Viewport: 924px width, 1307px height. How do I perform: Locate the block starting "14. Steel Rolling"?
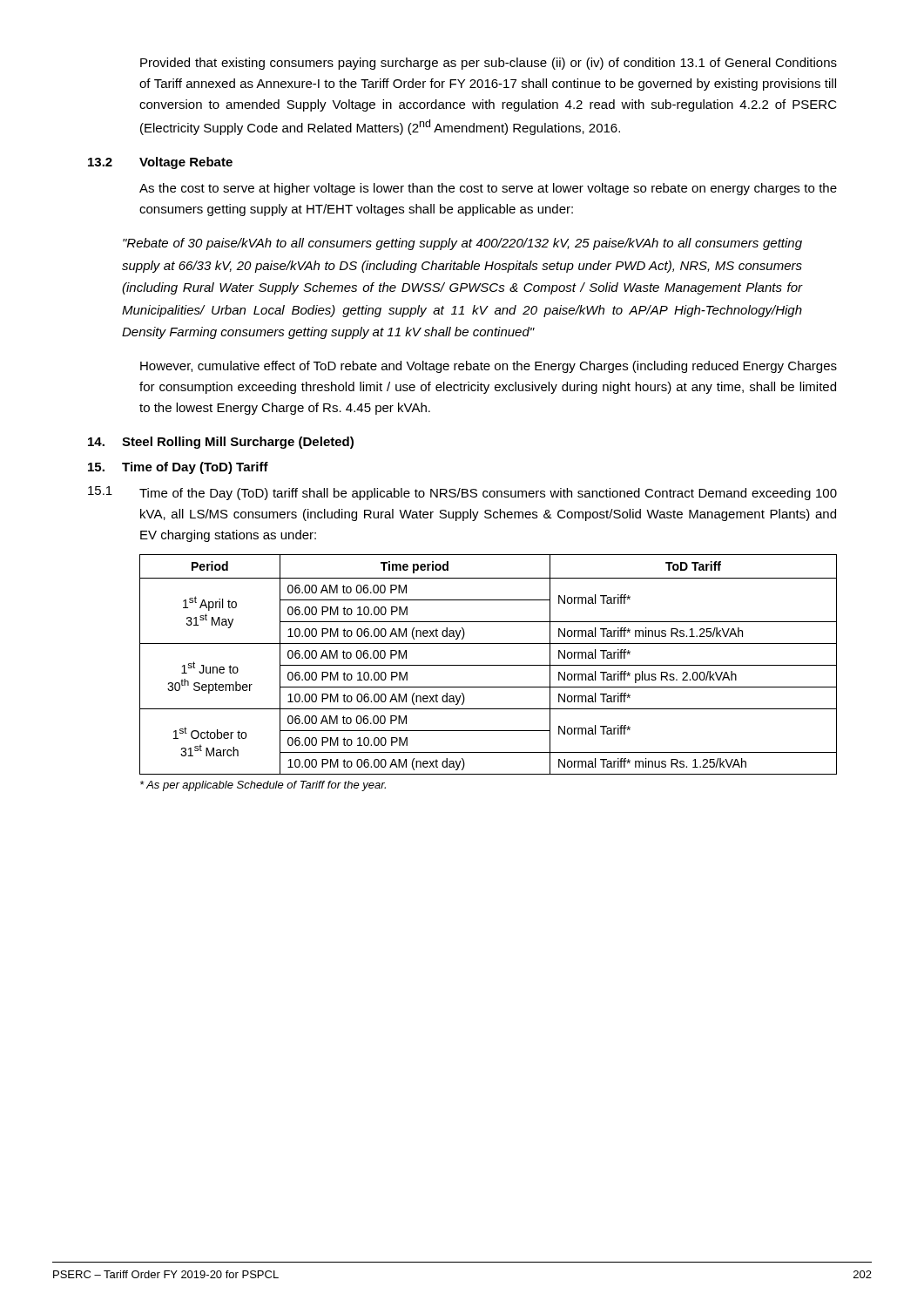click(x=221, y=441)
